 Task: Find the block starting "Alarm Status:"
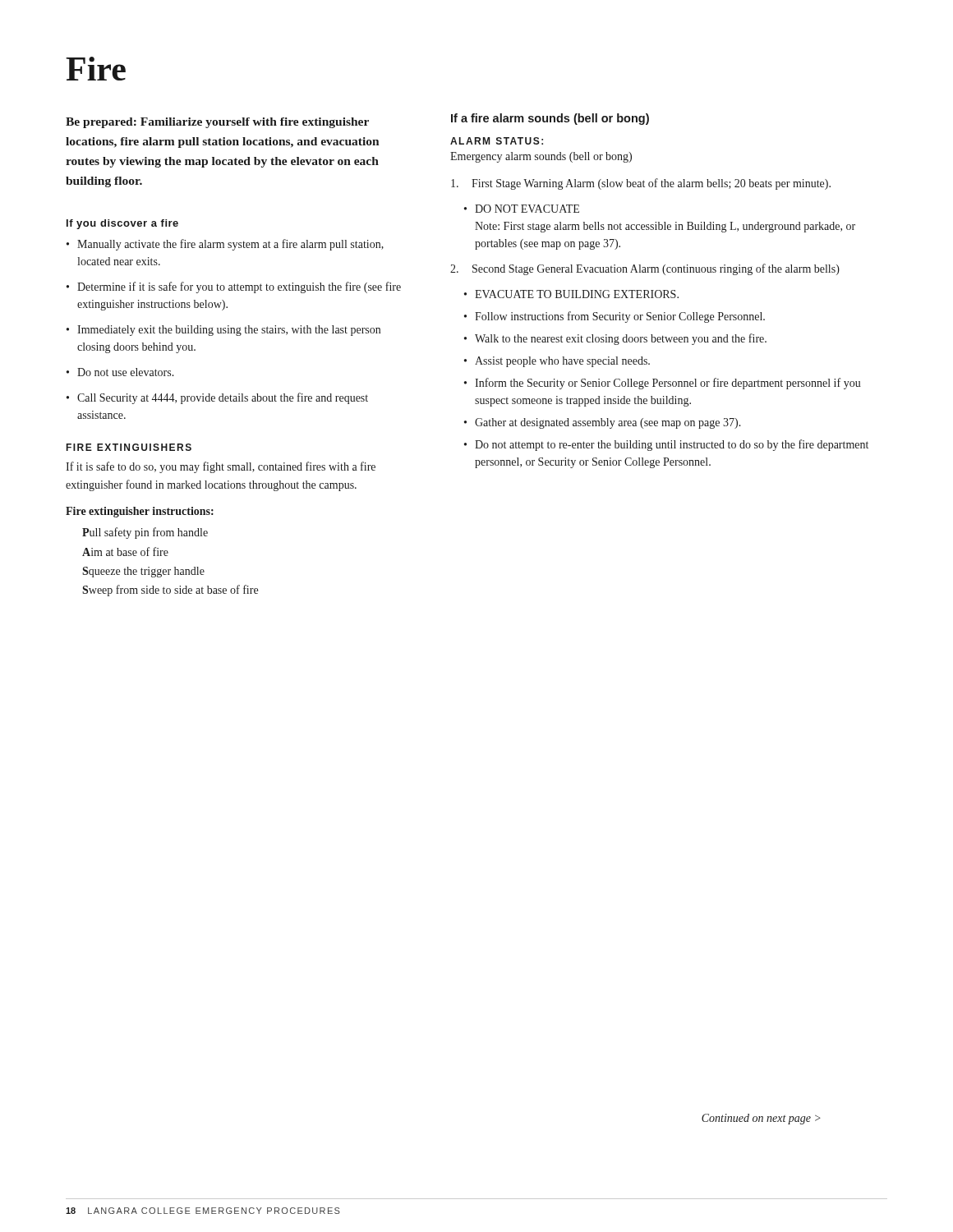pyautogui.click(x=498, y=141)
